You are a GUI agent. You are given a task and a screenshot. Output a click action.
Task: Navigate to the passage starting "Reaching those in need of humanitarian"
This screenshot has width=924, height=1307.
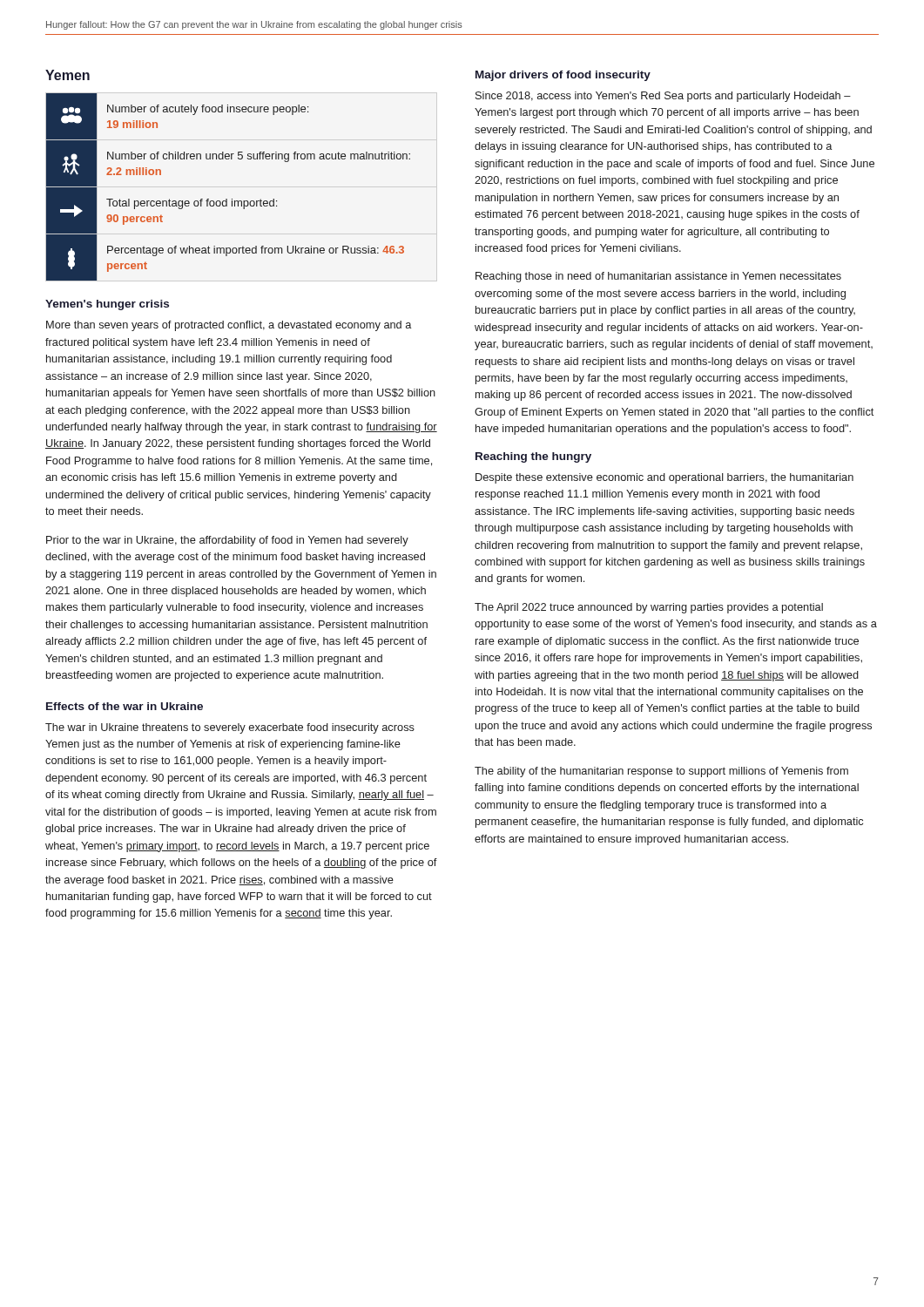click(674, 352)
